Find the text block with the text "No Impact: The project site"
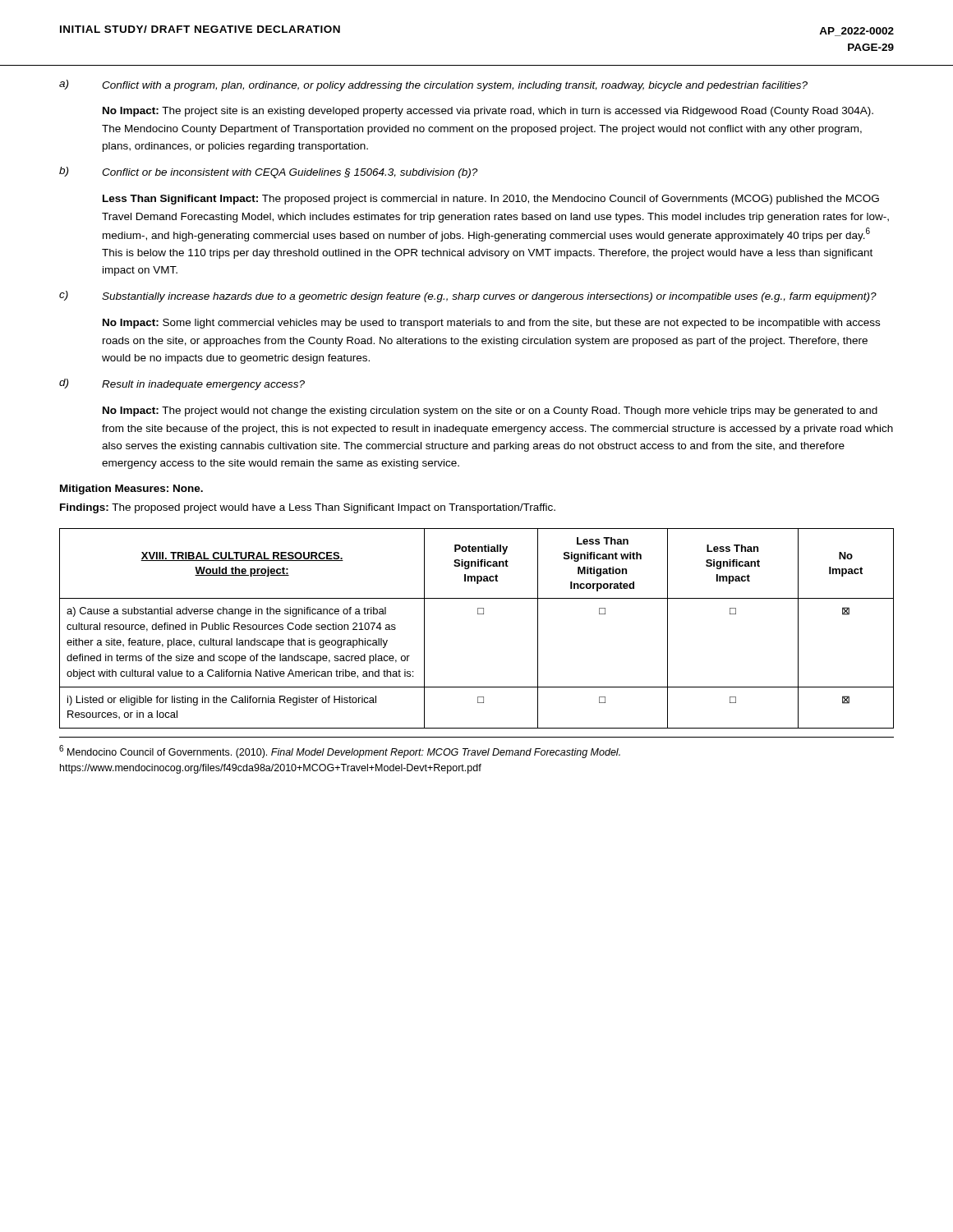The height and width of the screenshot is (1232, 953). (498, 128)
